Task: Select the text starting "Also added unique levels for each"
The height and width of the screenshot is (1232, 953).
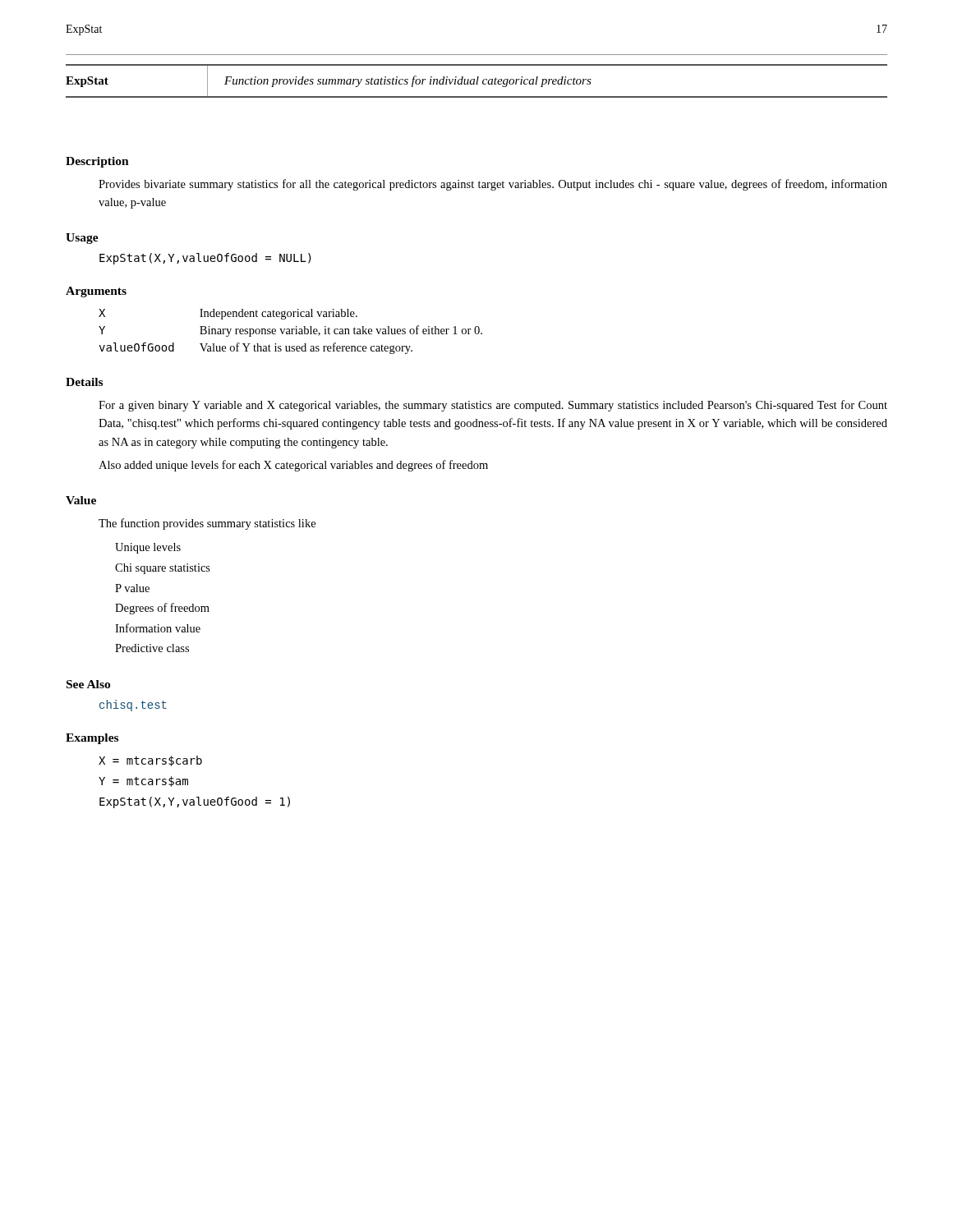Action: (293, 465)
